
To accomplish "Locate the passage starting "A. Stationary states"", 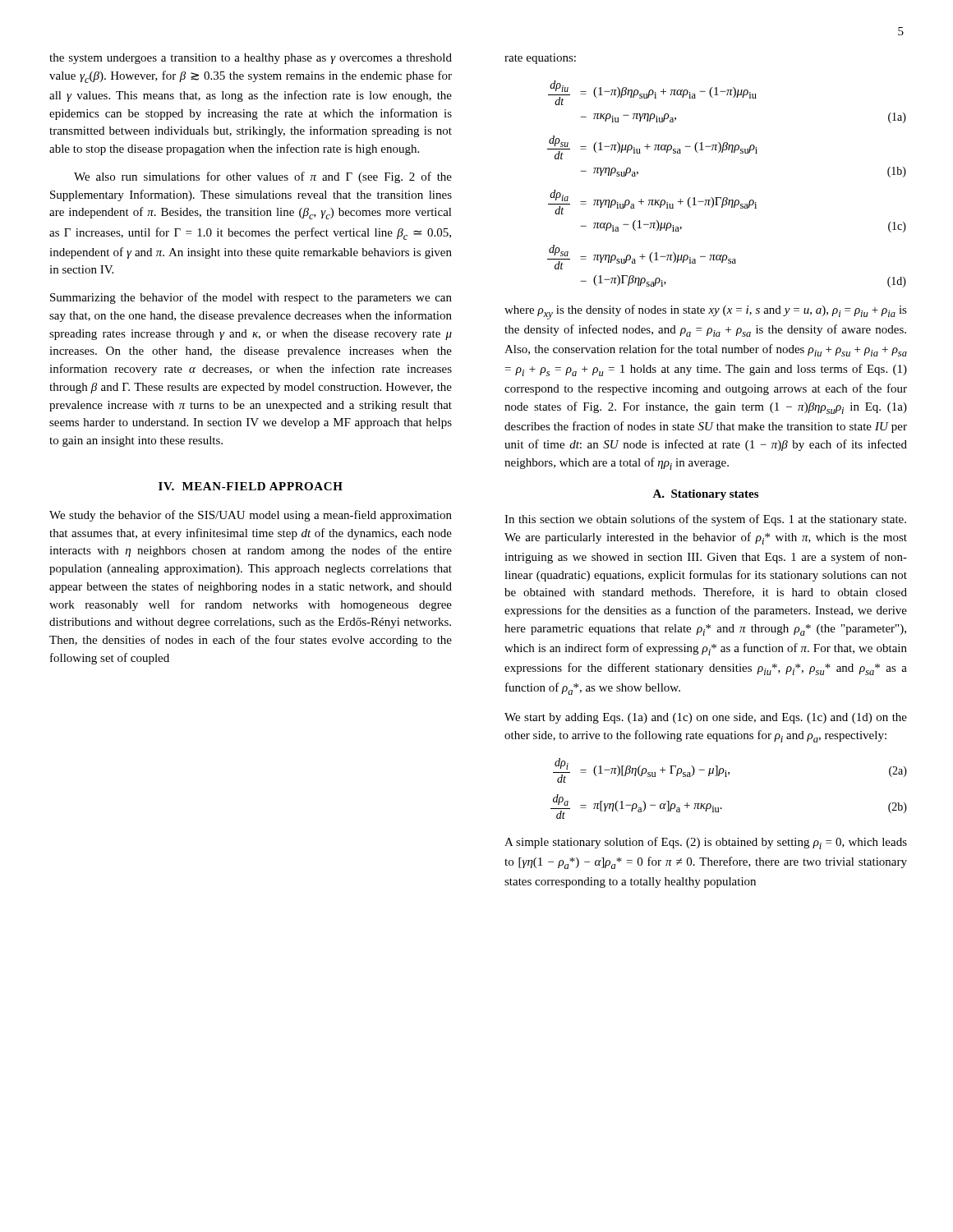I will 706,494.
